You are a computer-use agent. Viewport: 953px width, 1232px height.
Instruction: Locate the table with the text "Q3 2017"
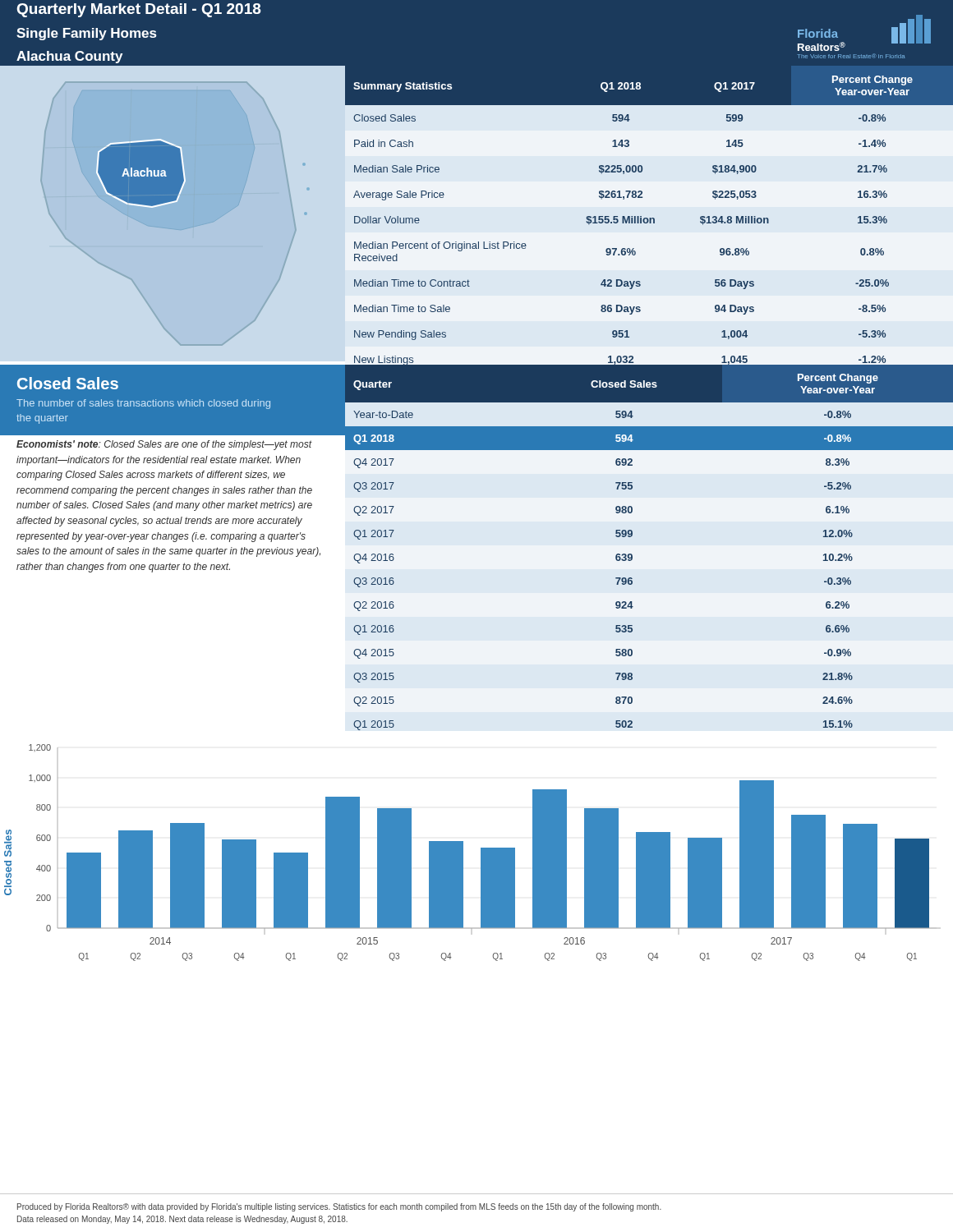pyautogui.click(x=649, y=550)
